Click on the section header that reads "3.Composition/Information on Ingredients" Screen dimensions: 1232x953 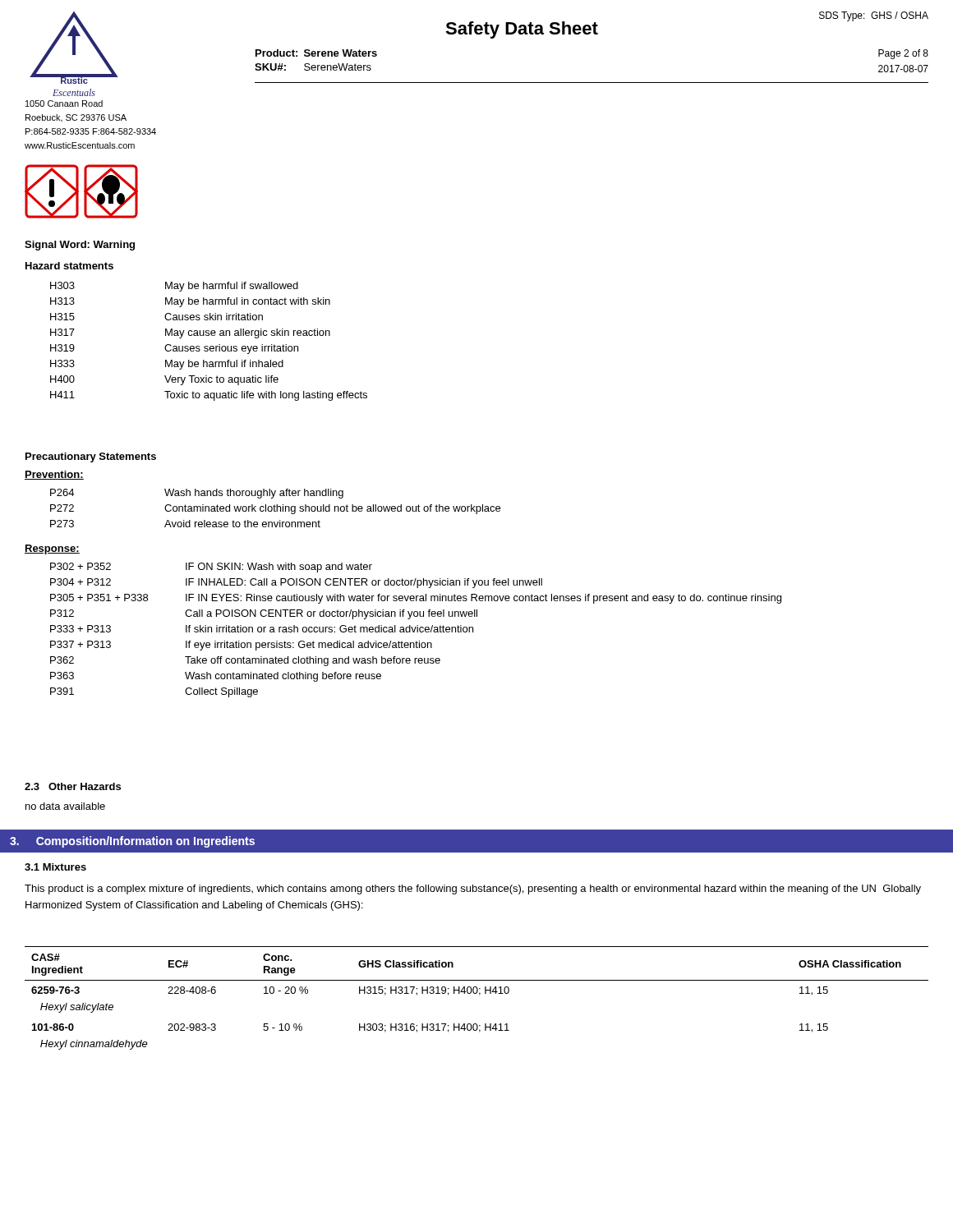click(x=132, y=841)
